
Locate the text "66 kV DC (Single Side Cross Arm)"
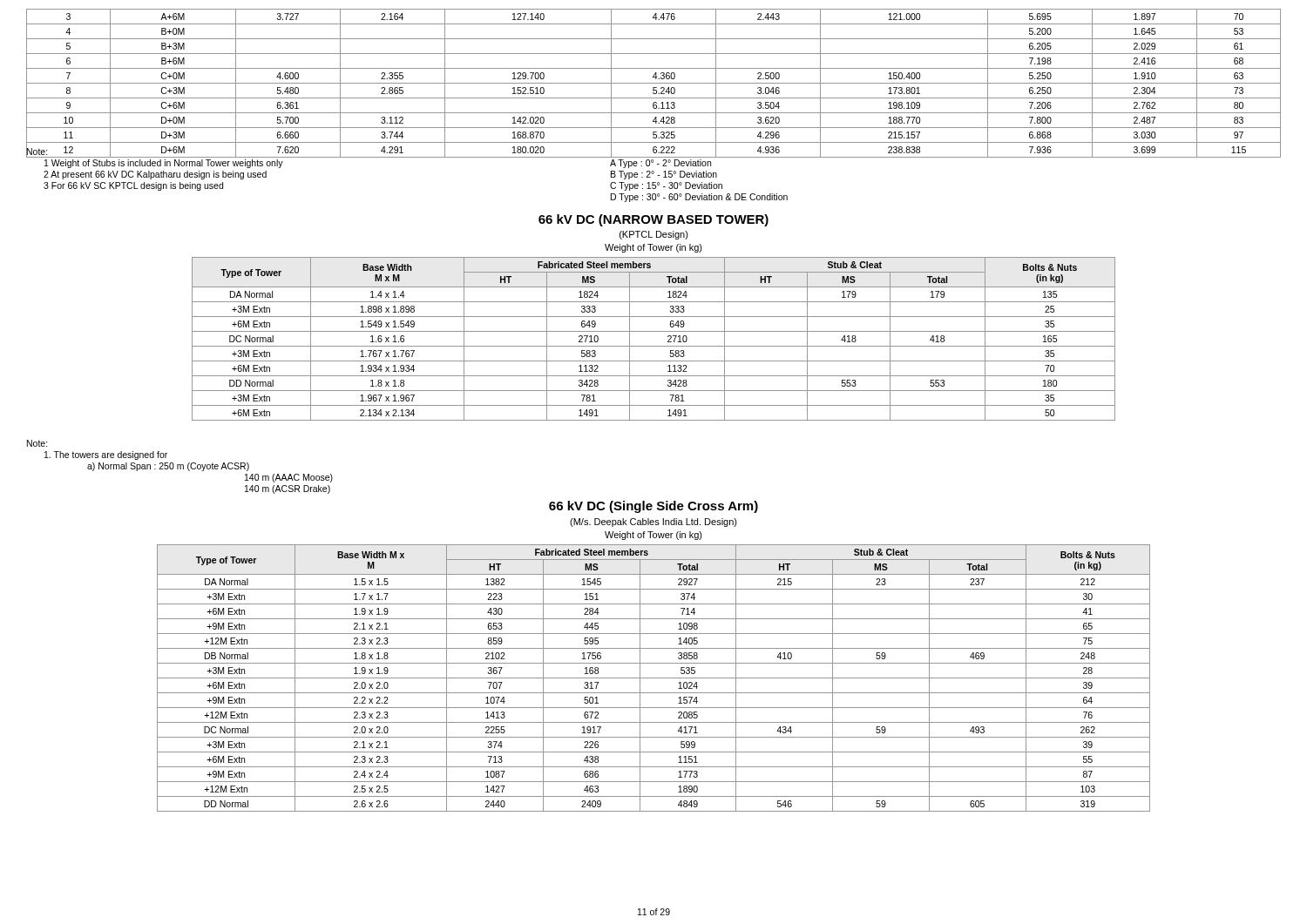(x=654, y=506)
